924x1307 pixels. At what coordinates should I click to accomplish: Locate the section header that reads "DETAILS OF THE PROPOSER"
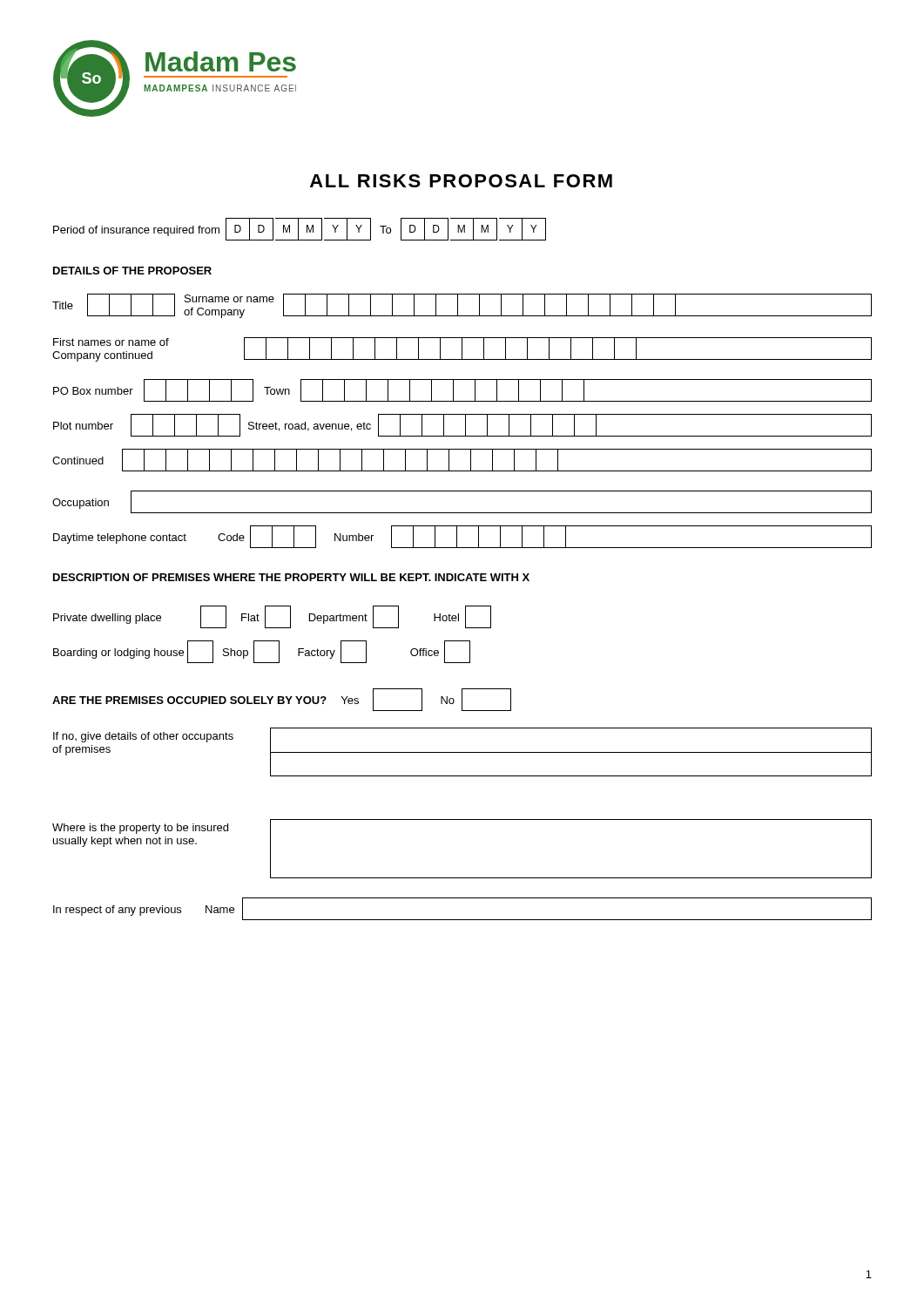132,271
